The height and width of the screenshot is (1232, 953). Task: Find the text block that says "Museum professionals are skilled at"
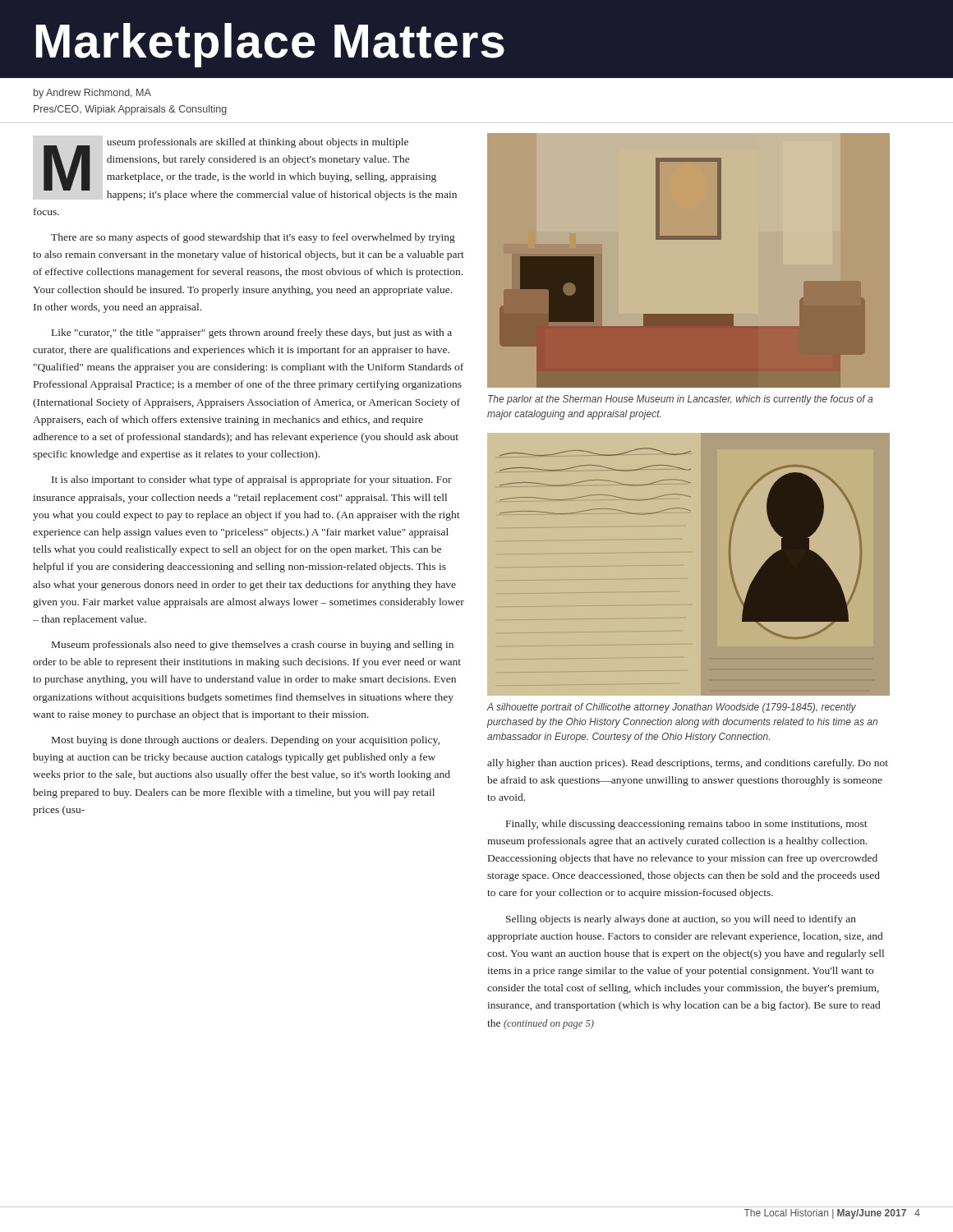point(245,175)
